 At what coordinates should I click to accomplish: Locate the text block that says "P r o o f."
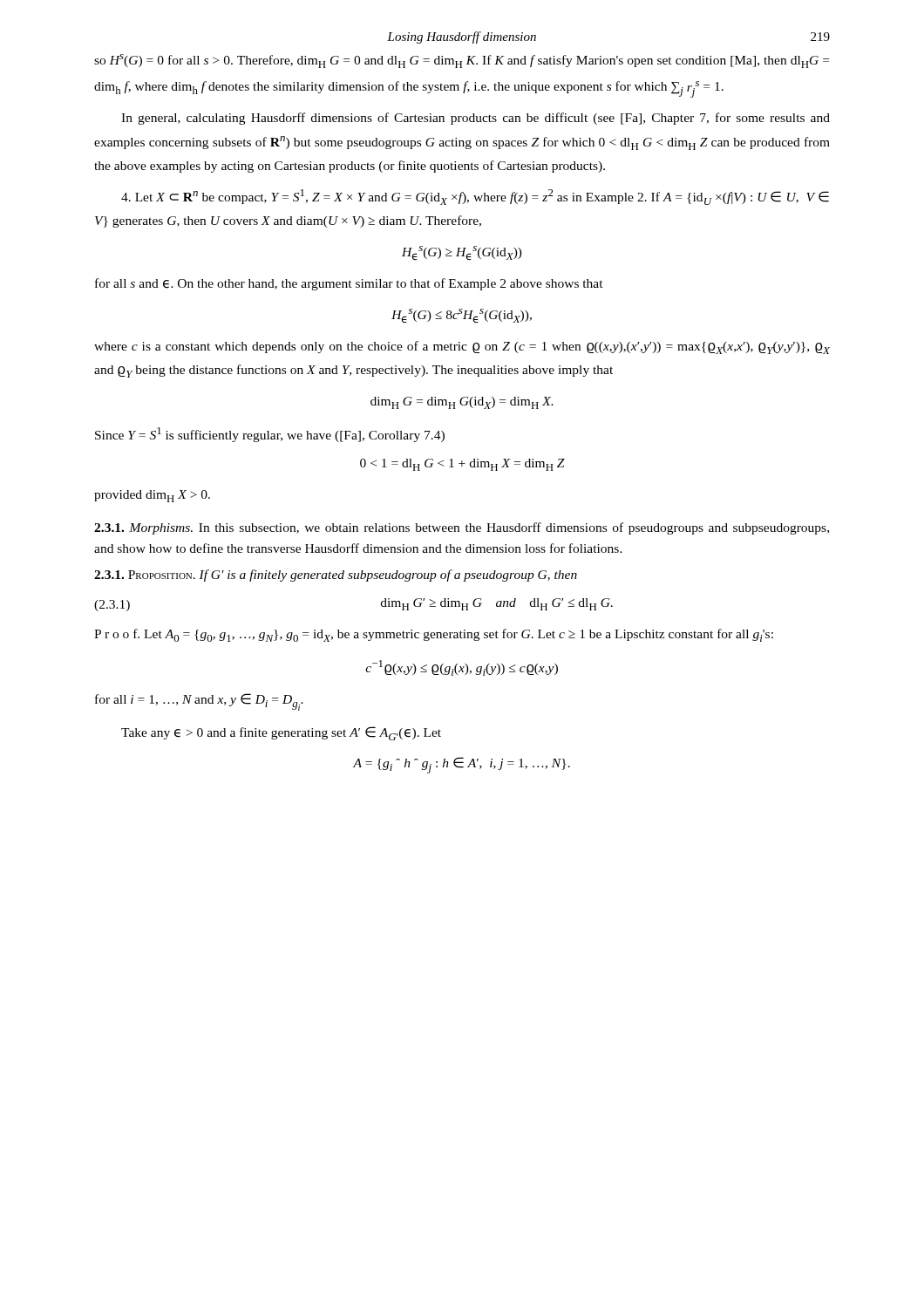(462, 636)
